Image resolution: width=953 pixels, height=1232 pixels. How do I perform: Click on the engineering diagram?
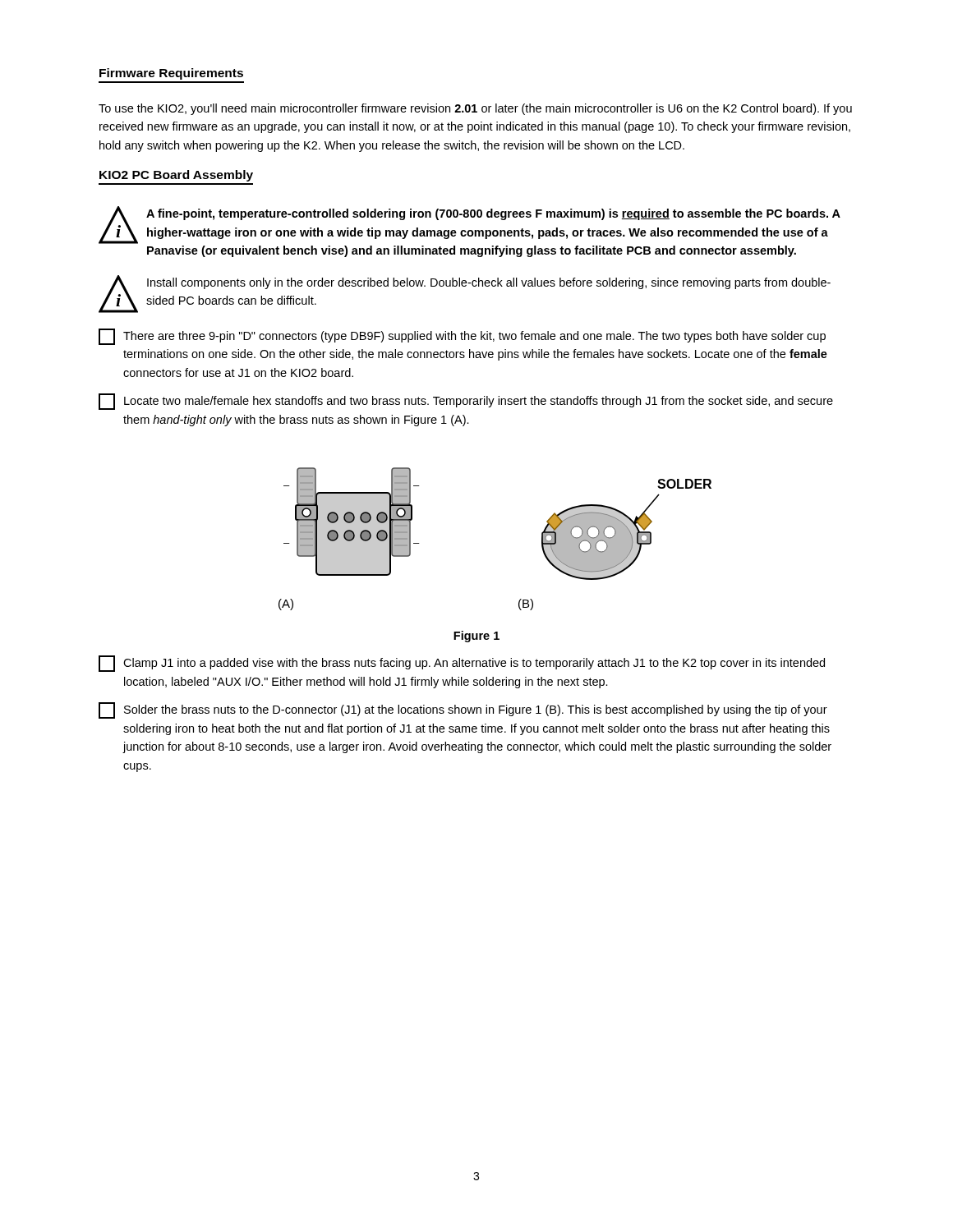(x=476, y=534)
